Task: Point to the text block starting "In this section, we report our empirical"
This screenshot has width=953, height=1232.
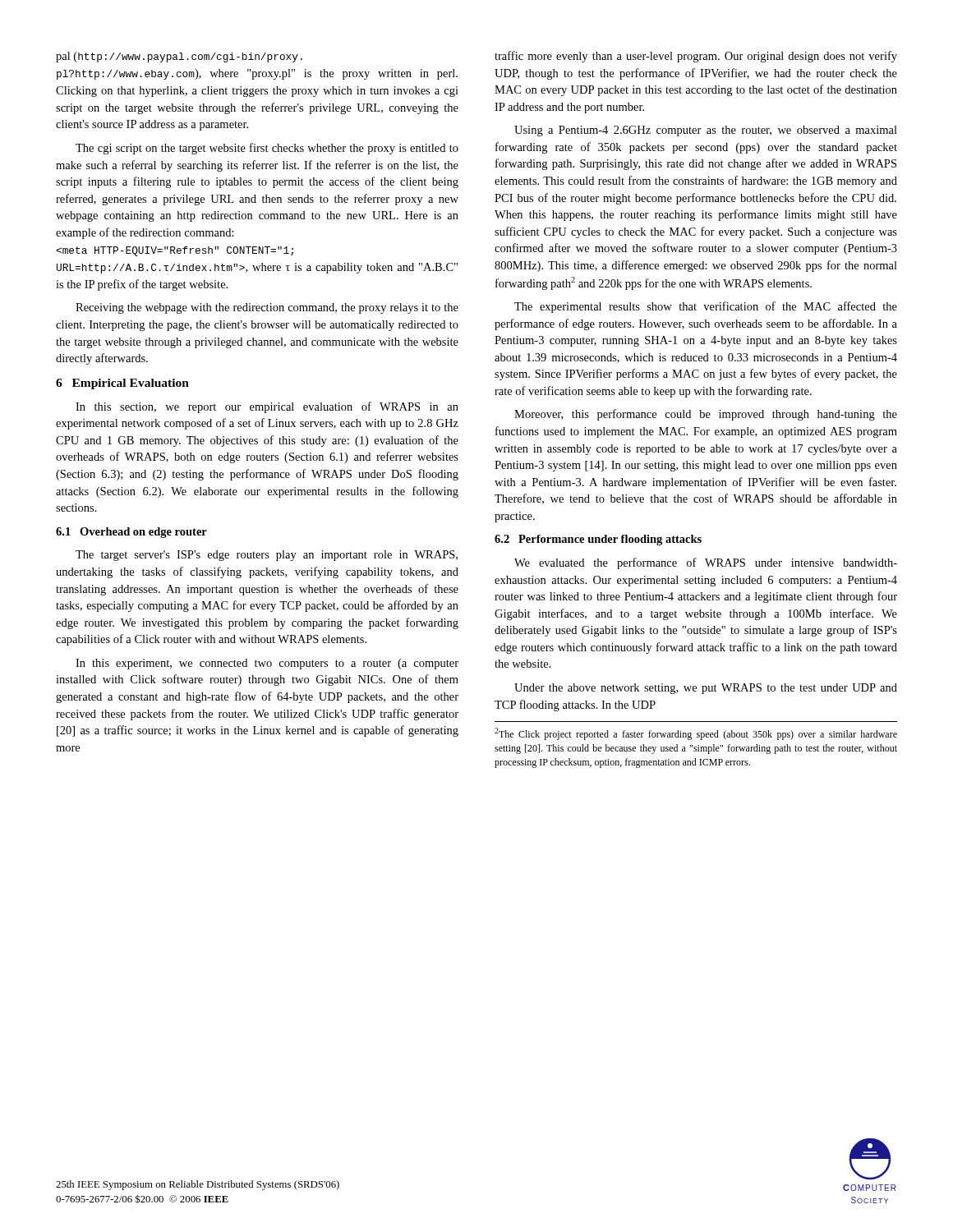Action: [x=257, y=457]
